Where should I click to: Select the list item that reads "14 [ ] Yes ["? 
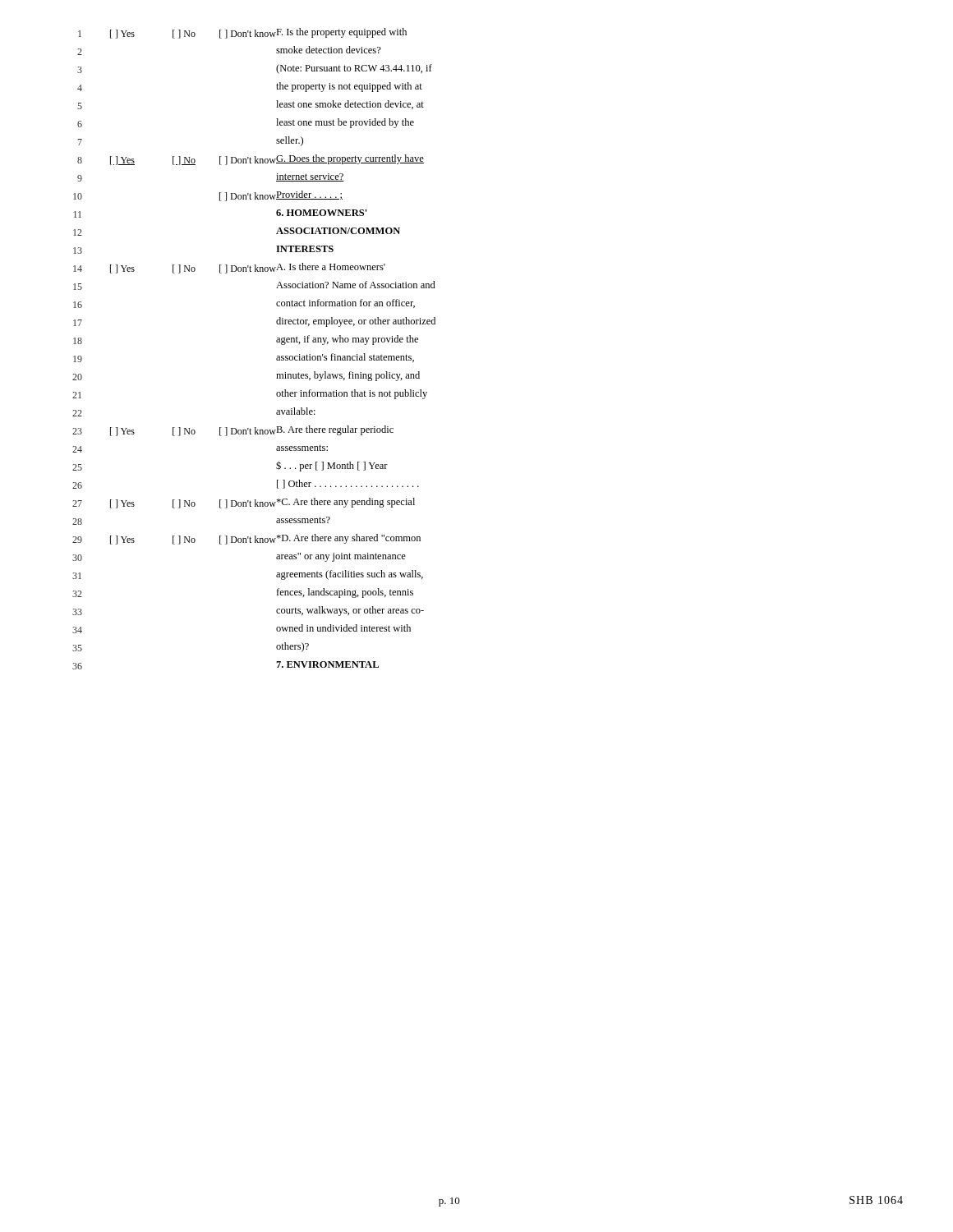point(229,268)
